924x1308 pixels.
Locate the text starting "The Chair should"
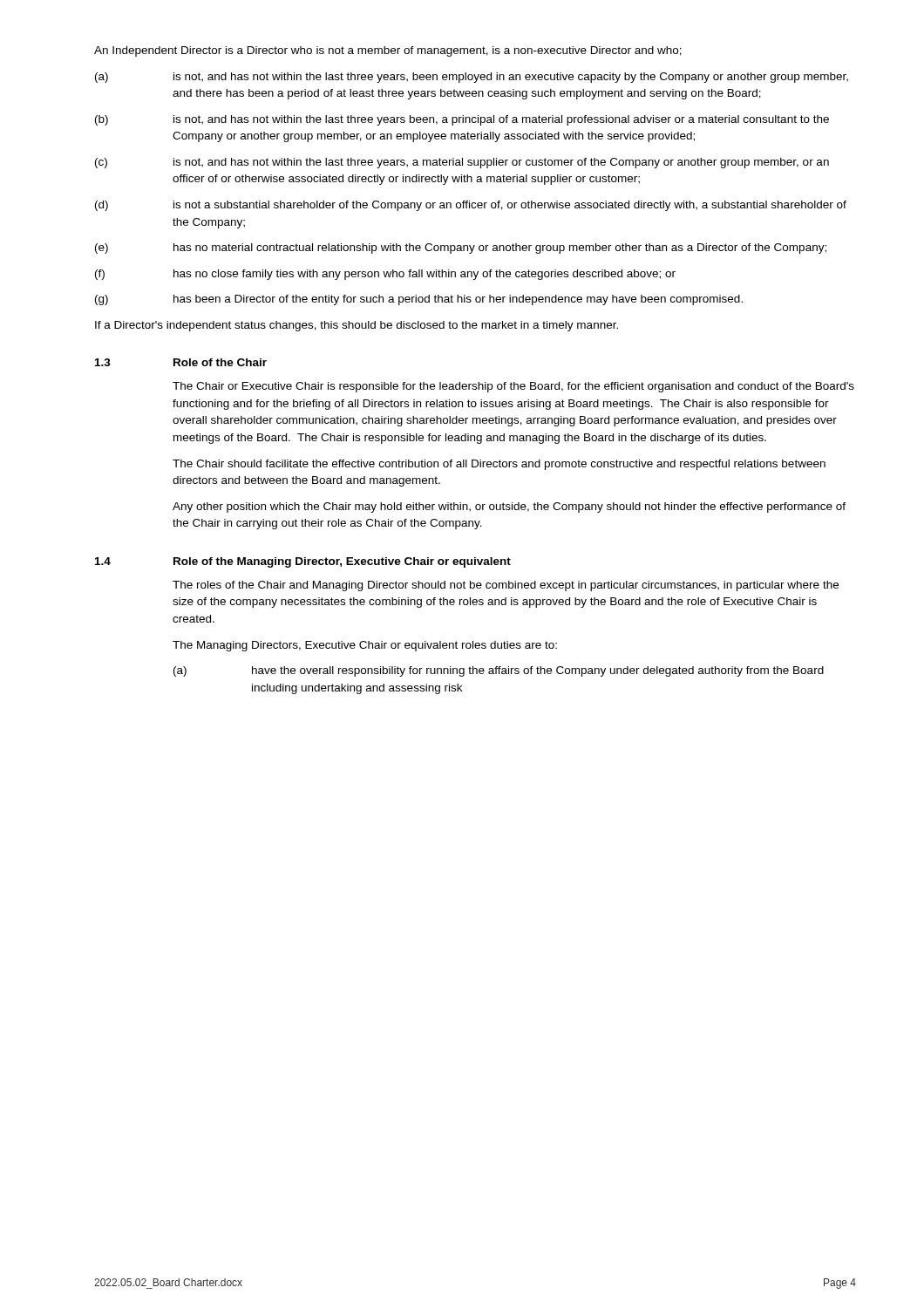pos(499,472)
